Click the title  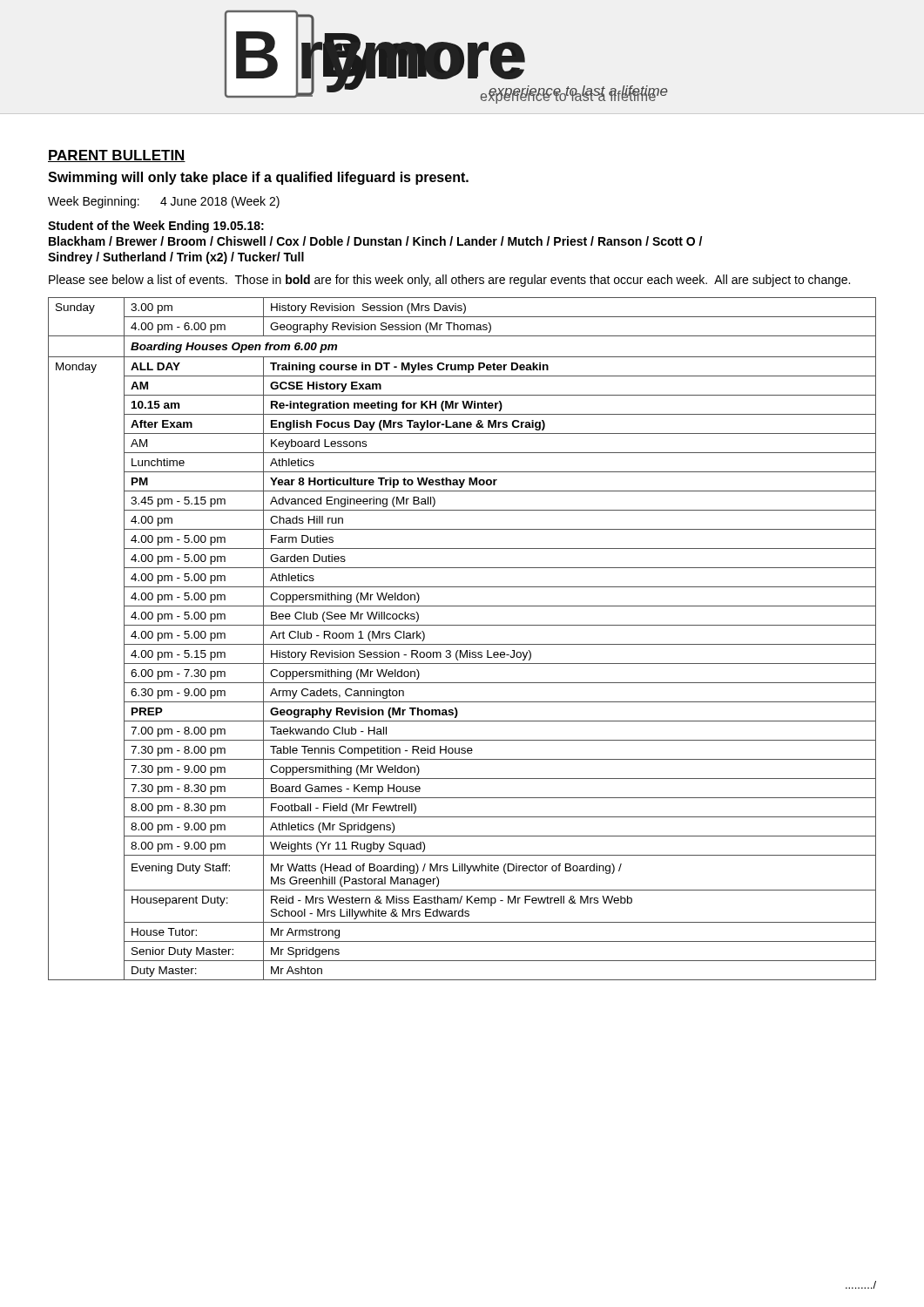(x=116, y=156)
